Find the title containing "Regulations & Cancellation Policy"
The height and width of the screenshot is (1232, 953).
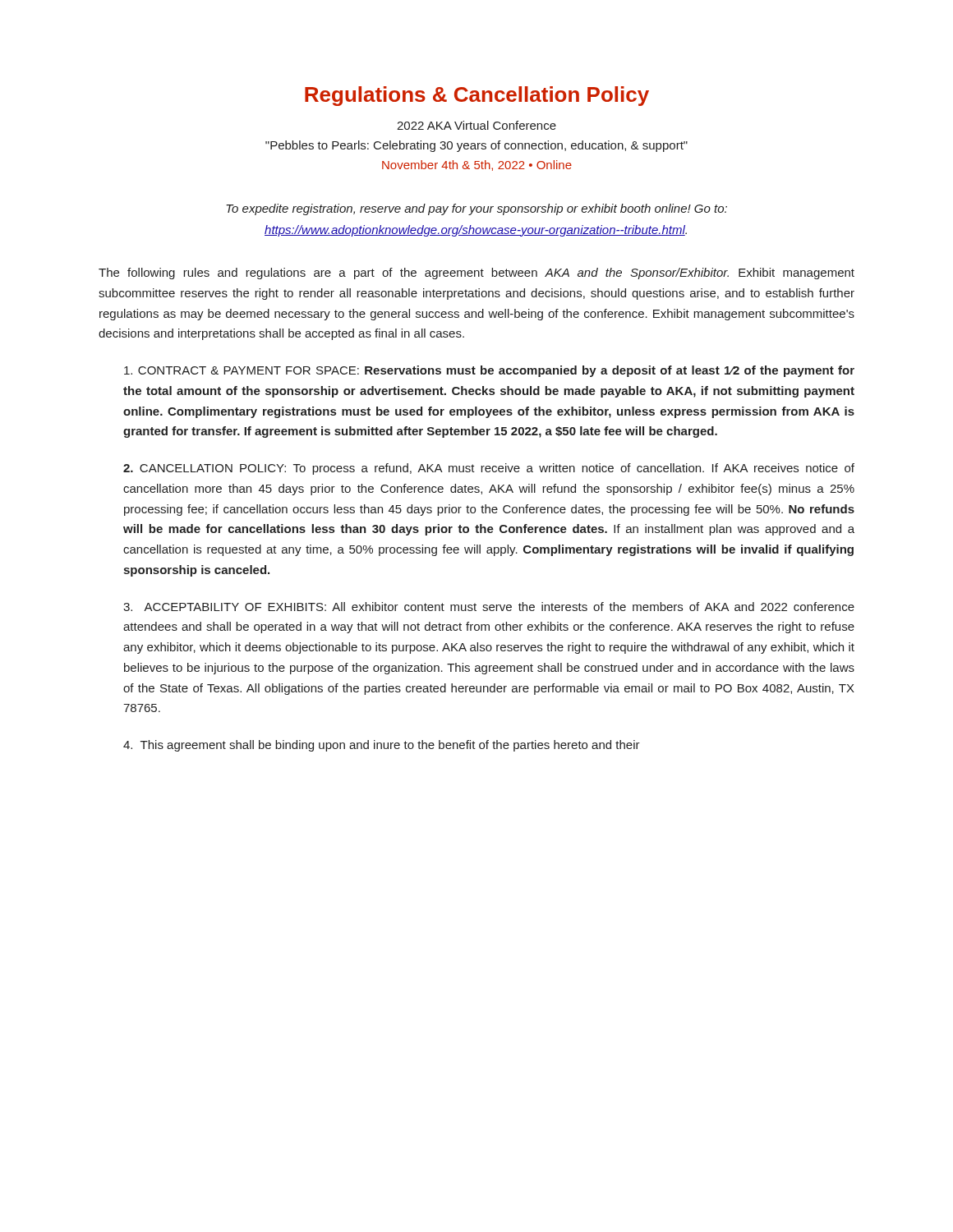pos(476,94)
